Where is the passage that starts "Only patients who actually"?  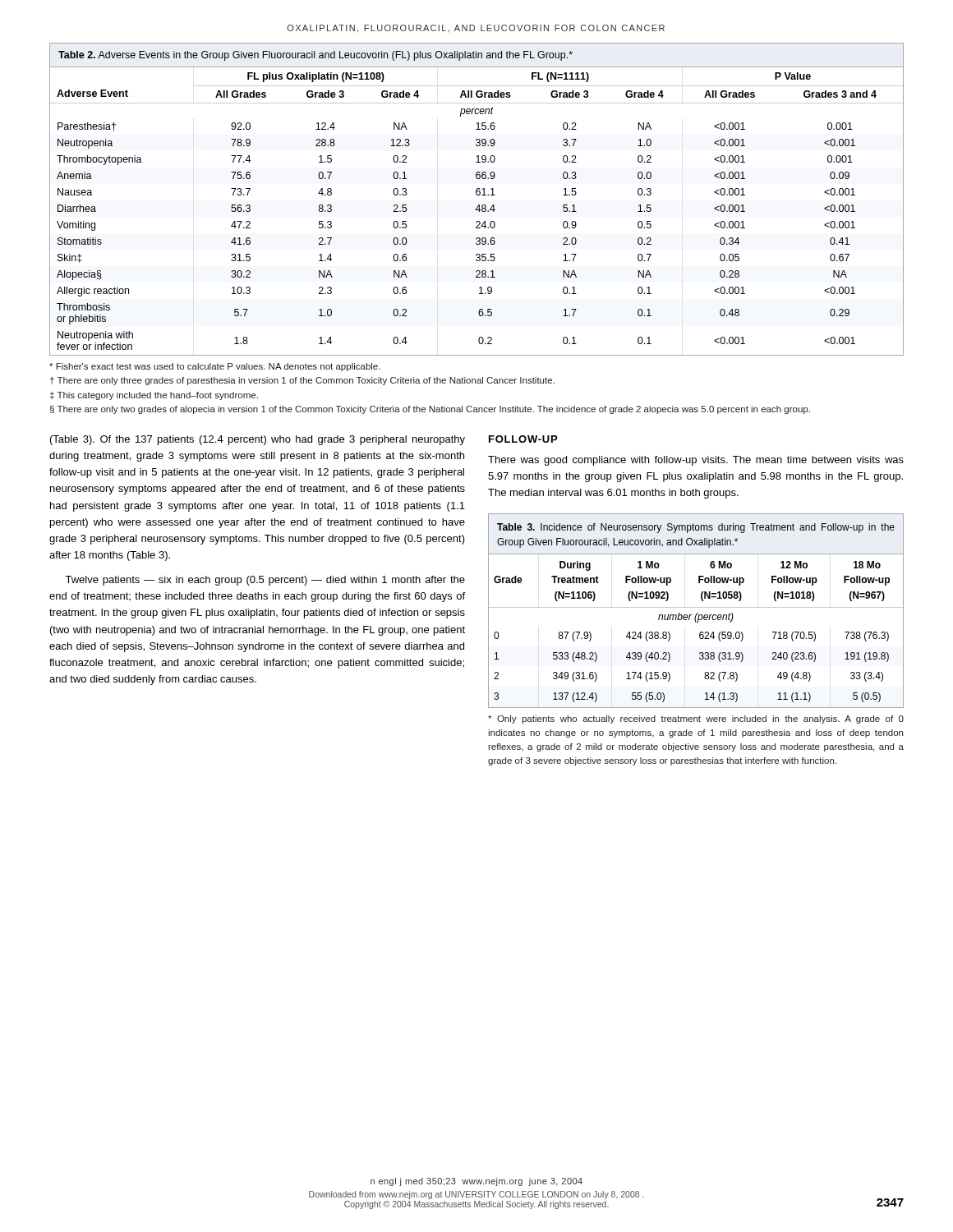696,740
